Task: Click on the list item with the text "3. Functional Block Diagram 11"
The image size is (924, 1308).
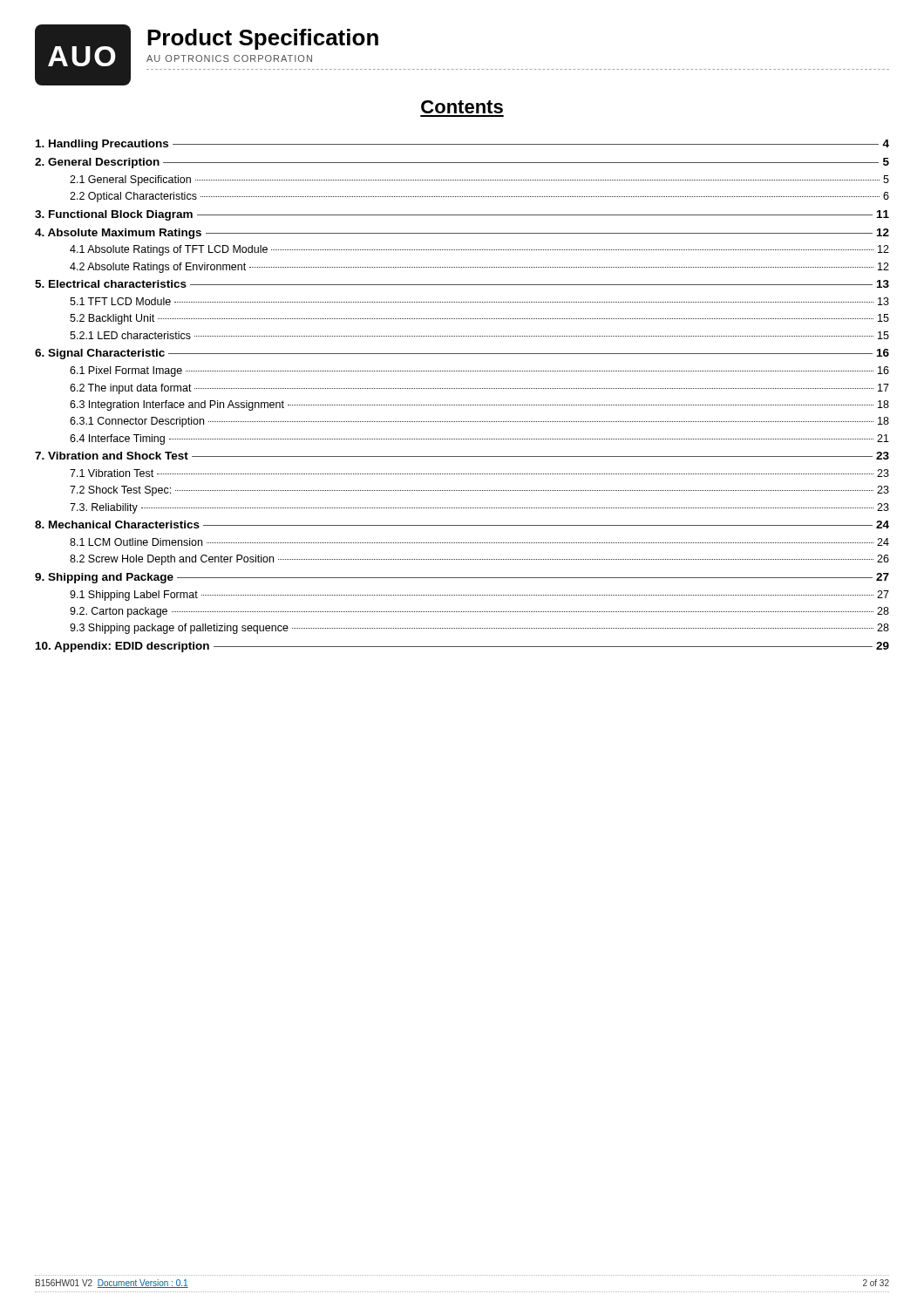Action: [462, 215]
